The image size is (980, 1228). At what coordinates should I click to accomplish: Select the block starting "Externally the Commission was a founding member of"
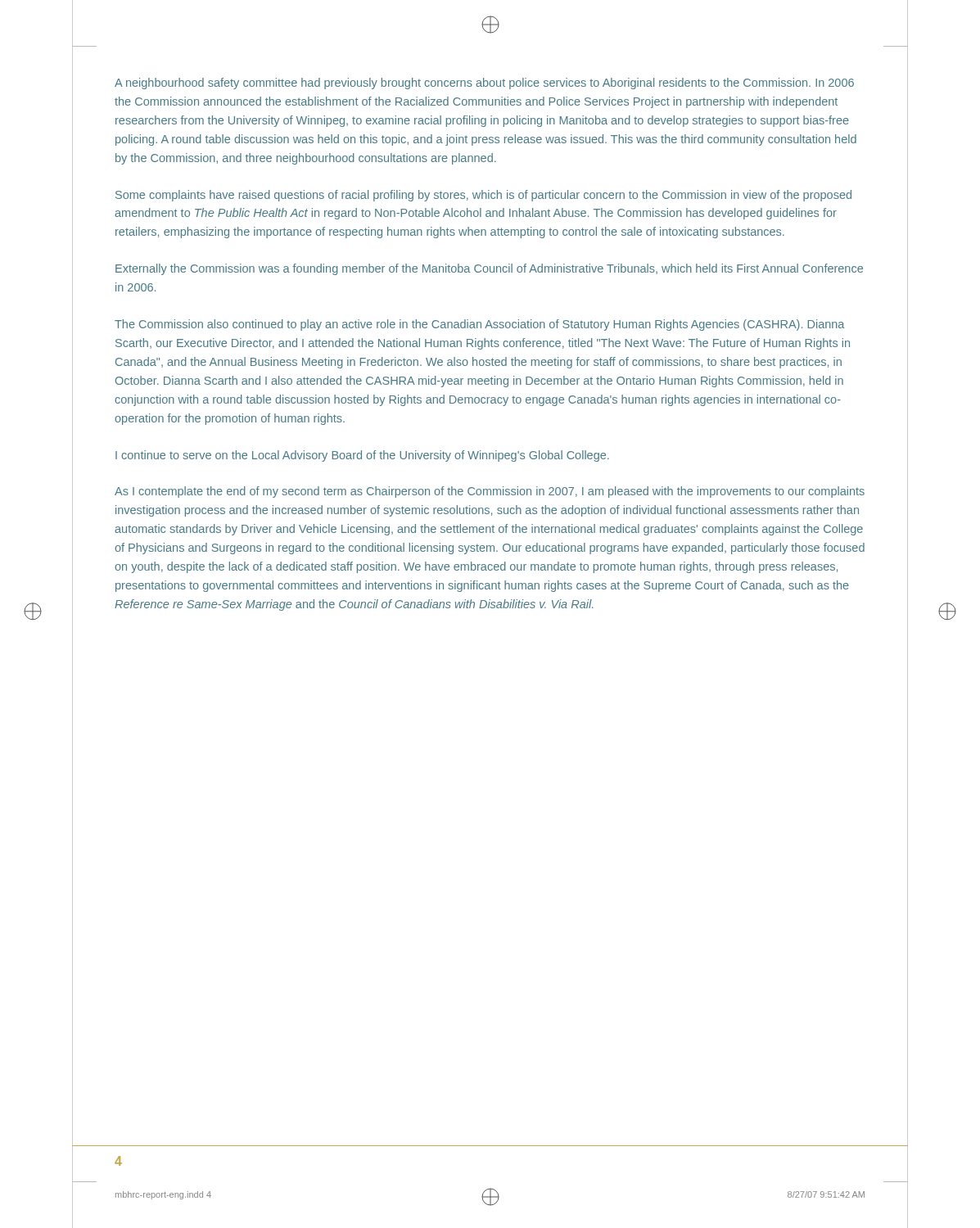point(489,278)
